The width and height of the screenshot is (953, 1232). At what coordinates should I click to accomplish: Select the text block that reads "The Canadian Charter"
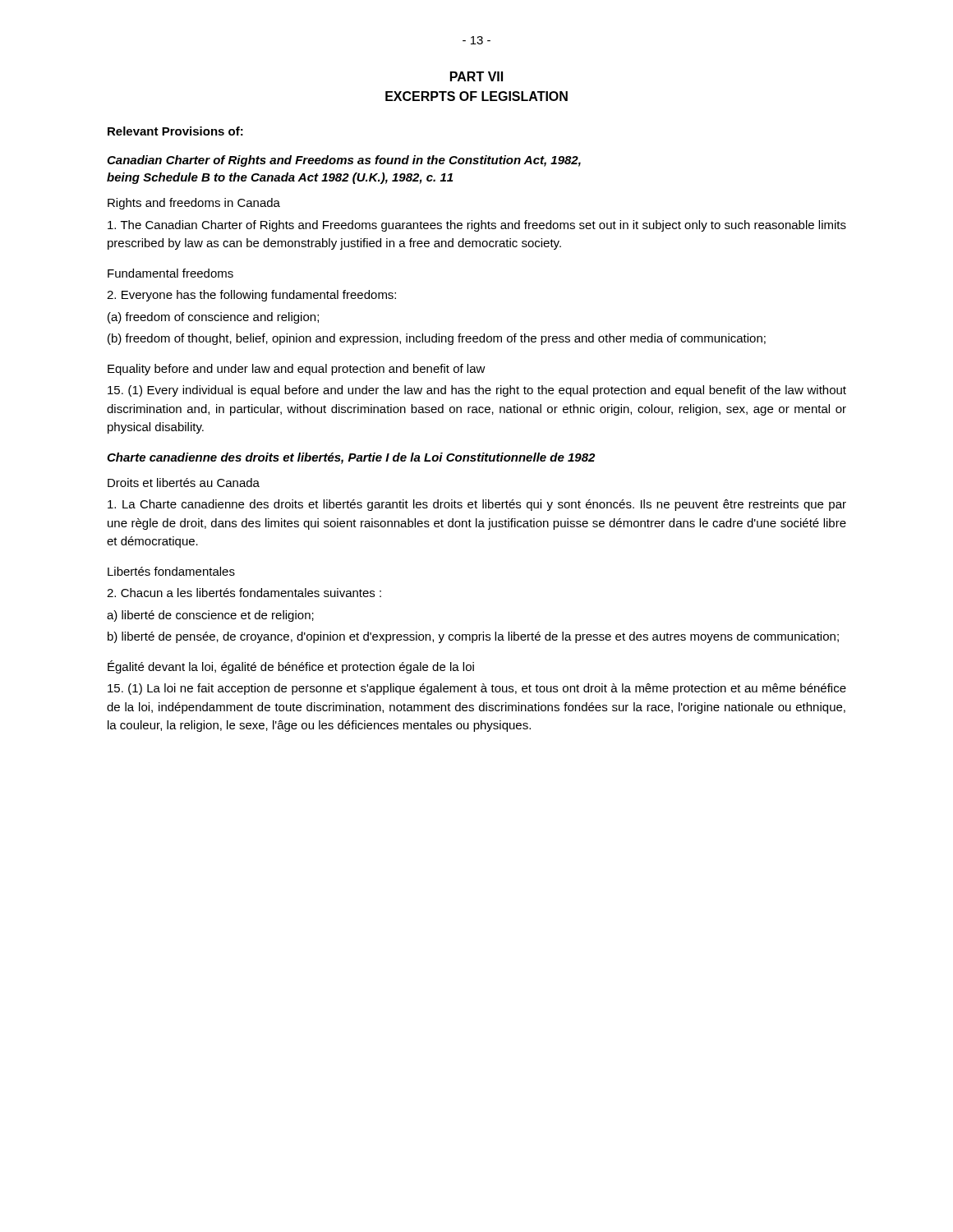pyautogui.click(x=476, y=233)
